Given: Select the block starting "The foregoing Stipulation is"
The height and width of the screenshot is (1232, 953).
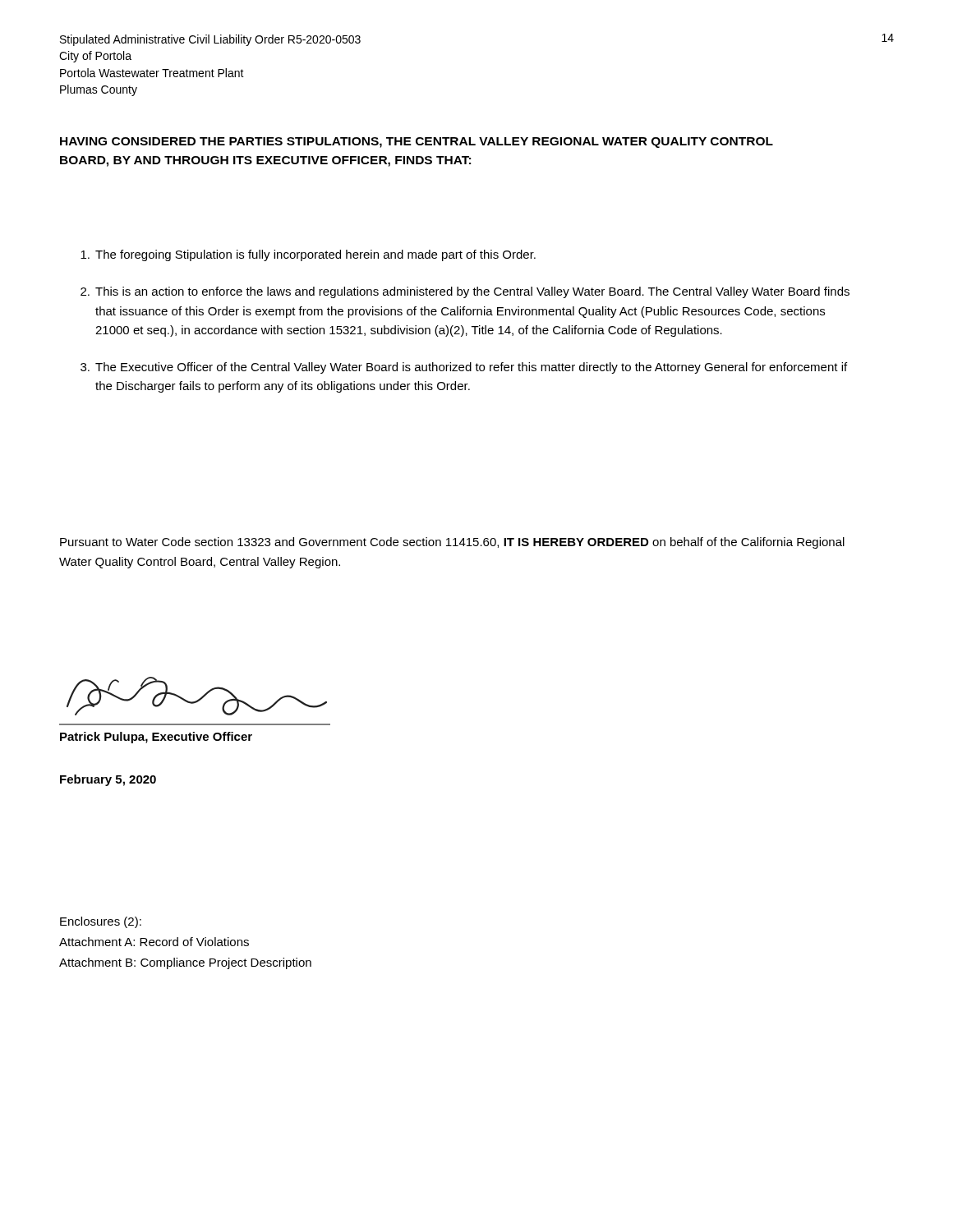Looking at the screenshot, I should click(x=458, y=254).
